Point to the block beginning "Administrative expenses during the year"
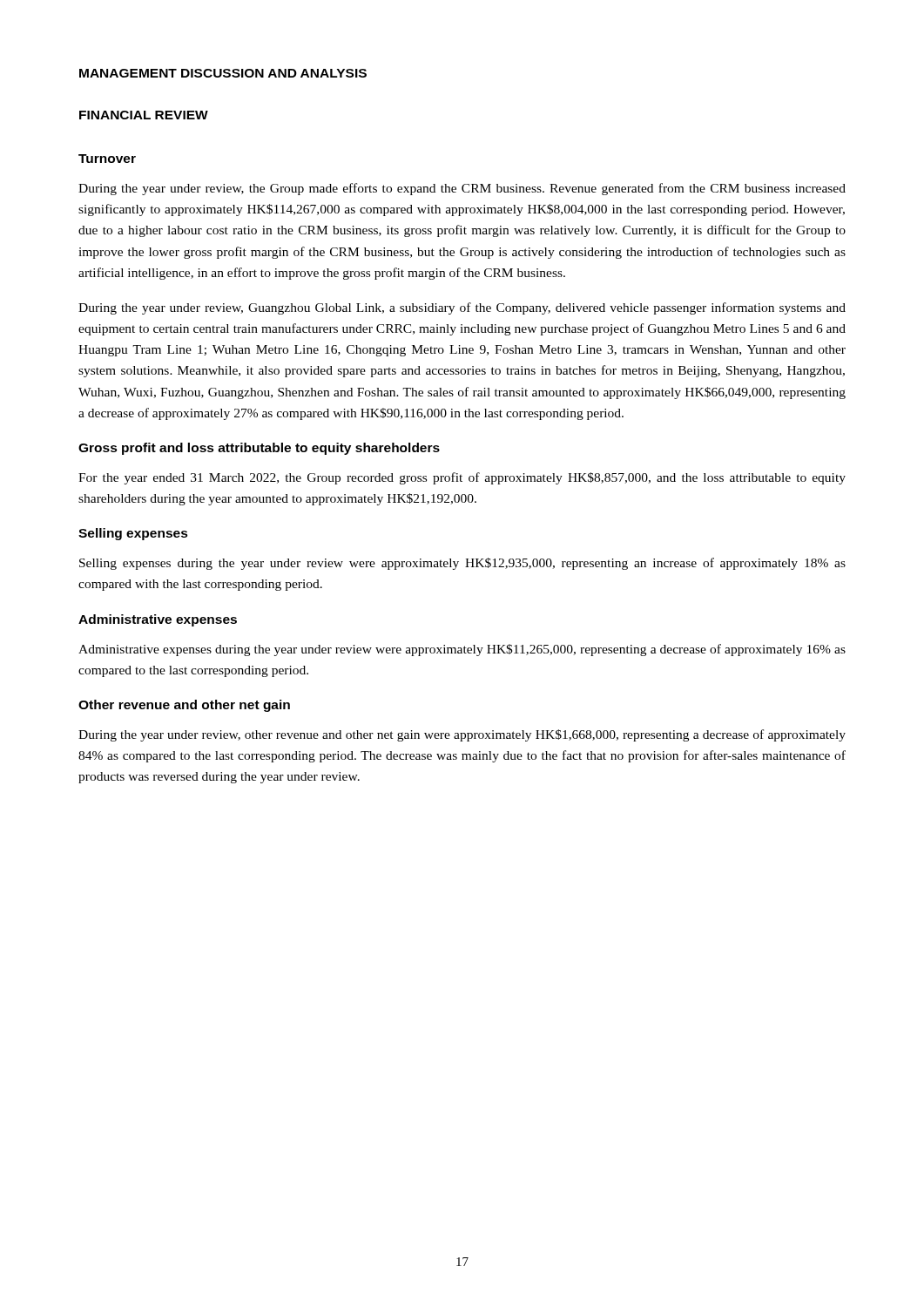 tap(462, 659)
